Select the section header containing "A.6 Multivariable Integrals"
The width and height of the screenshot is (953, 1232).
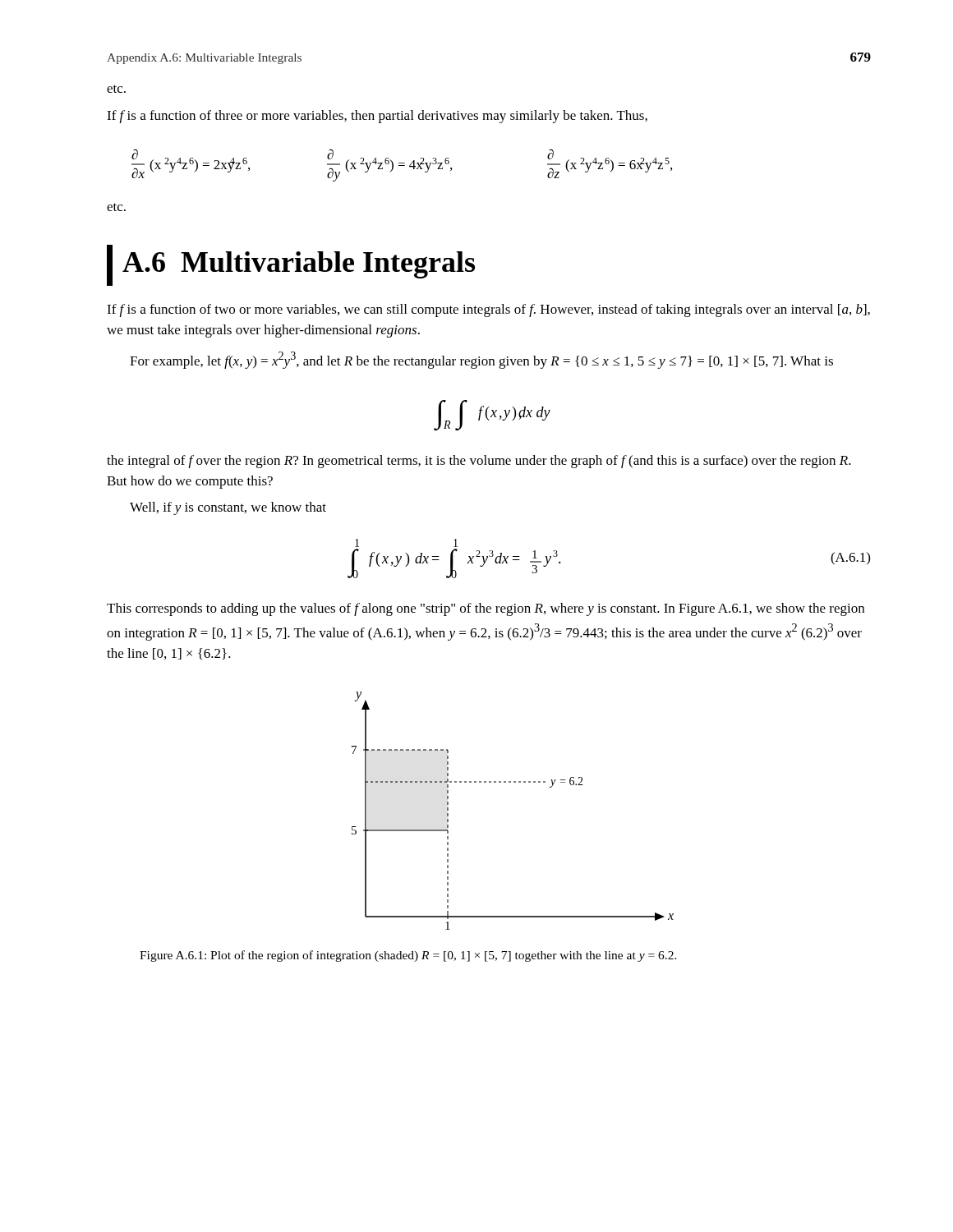point(291,265)
